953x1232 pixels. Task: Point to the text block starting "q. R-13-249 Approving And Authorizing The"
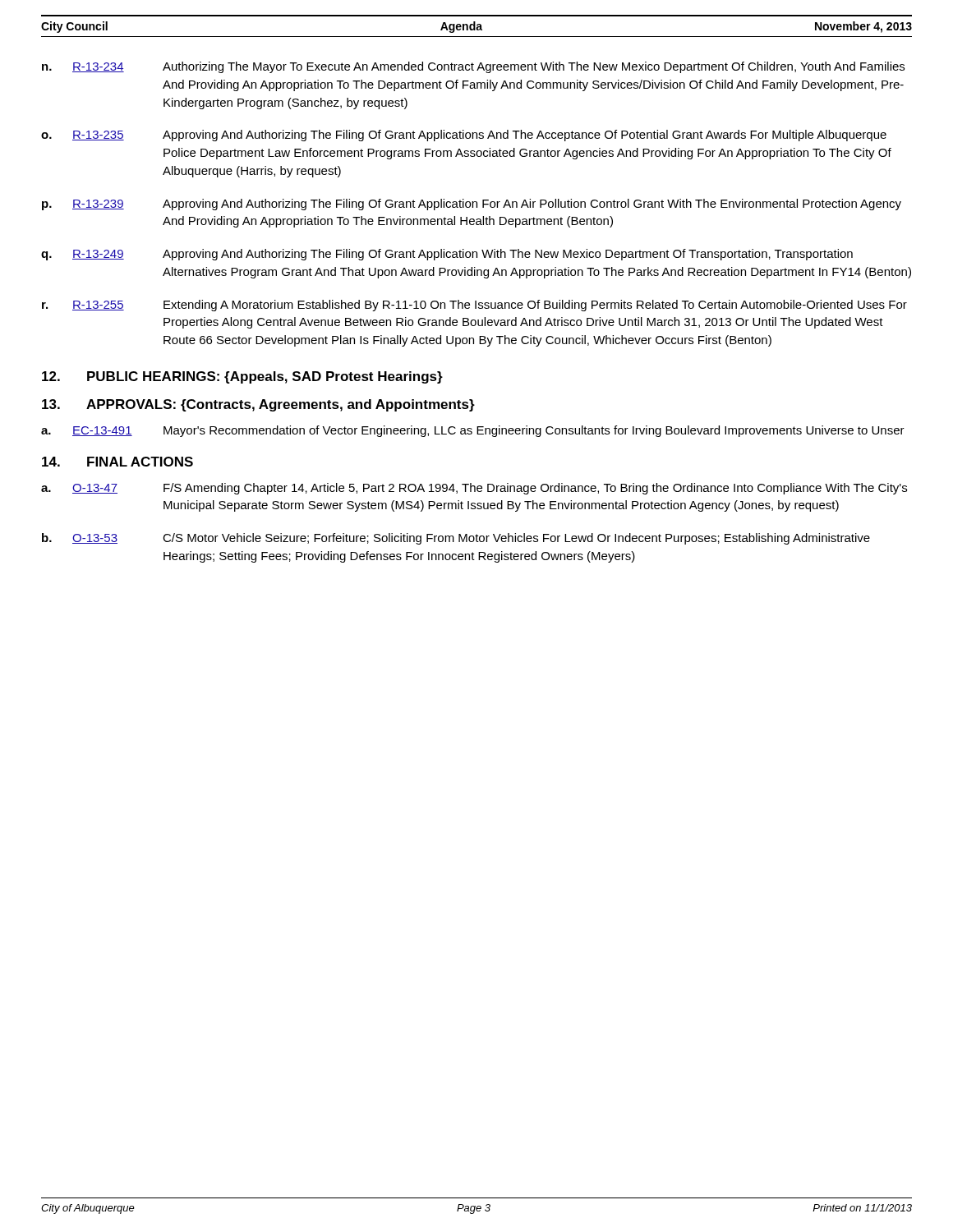pyautogui.click(x=476, y=263)
